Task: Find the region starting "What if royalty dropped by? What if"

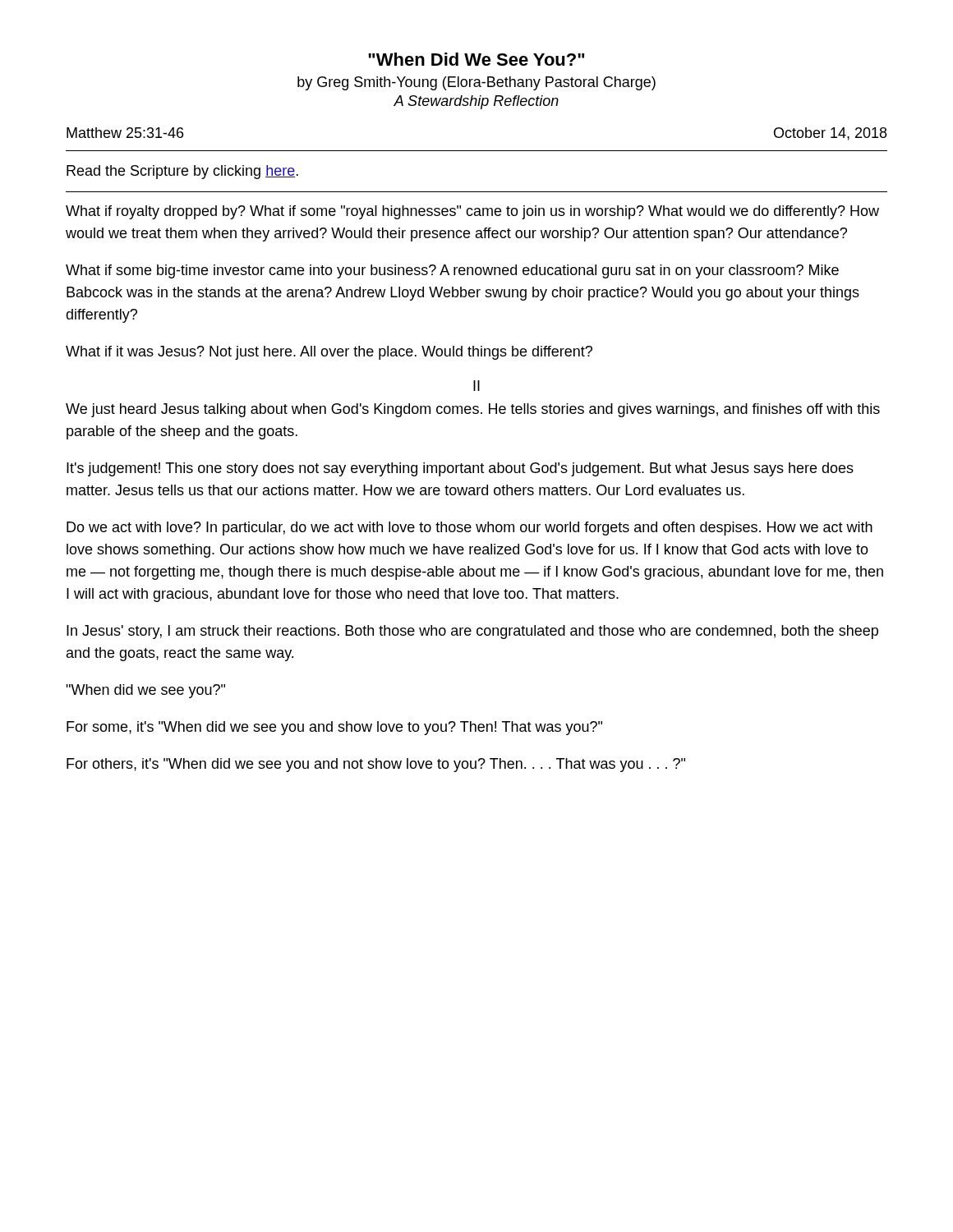Action: tap(472, 222)
